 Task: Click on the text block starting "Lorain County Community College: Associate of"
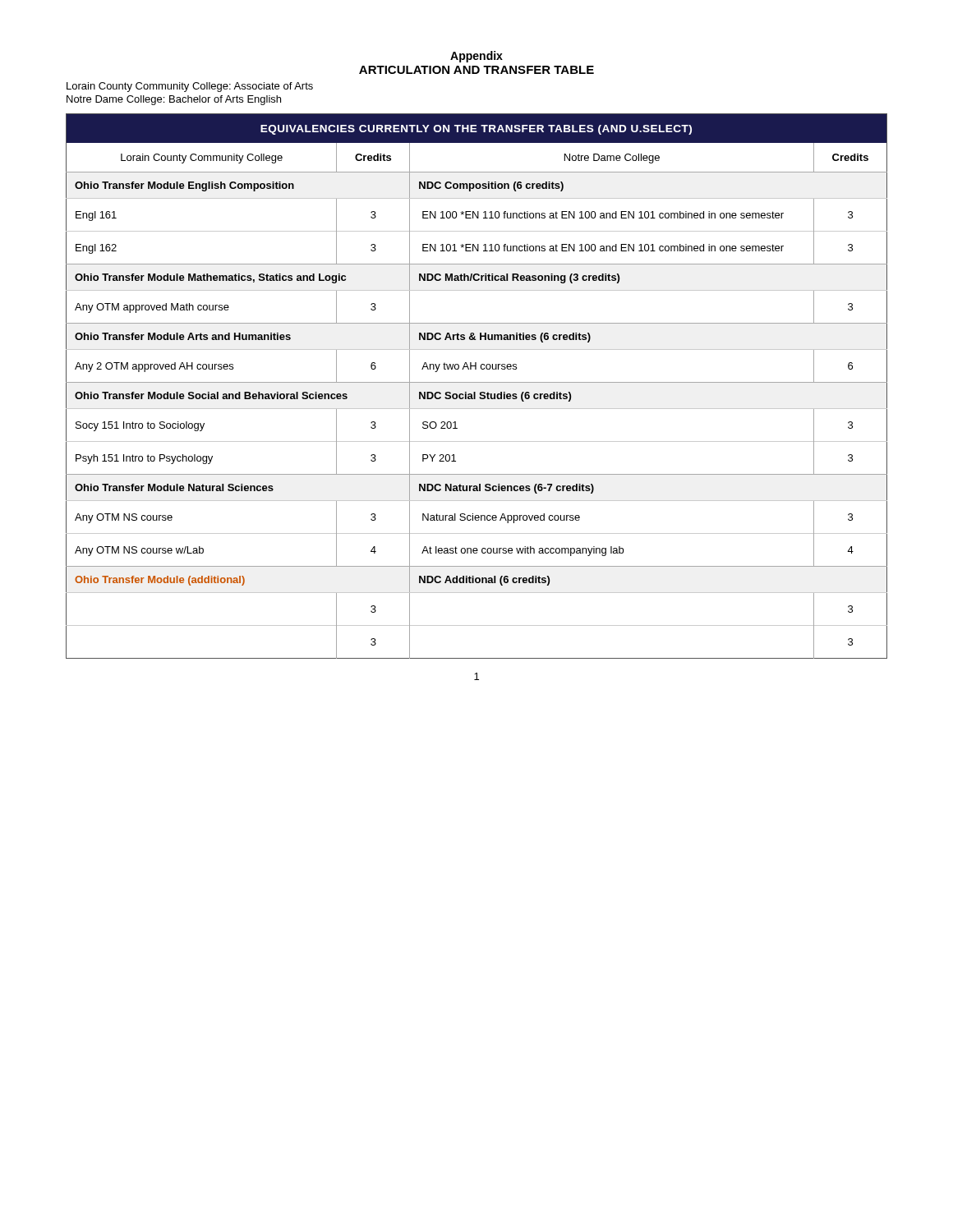190,86
